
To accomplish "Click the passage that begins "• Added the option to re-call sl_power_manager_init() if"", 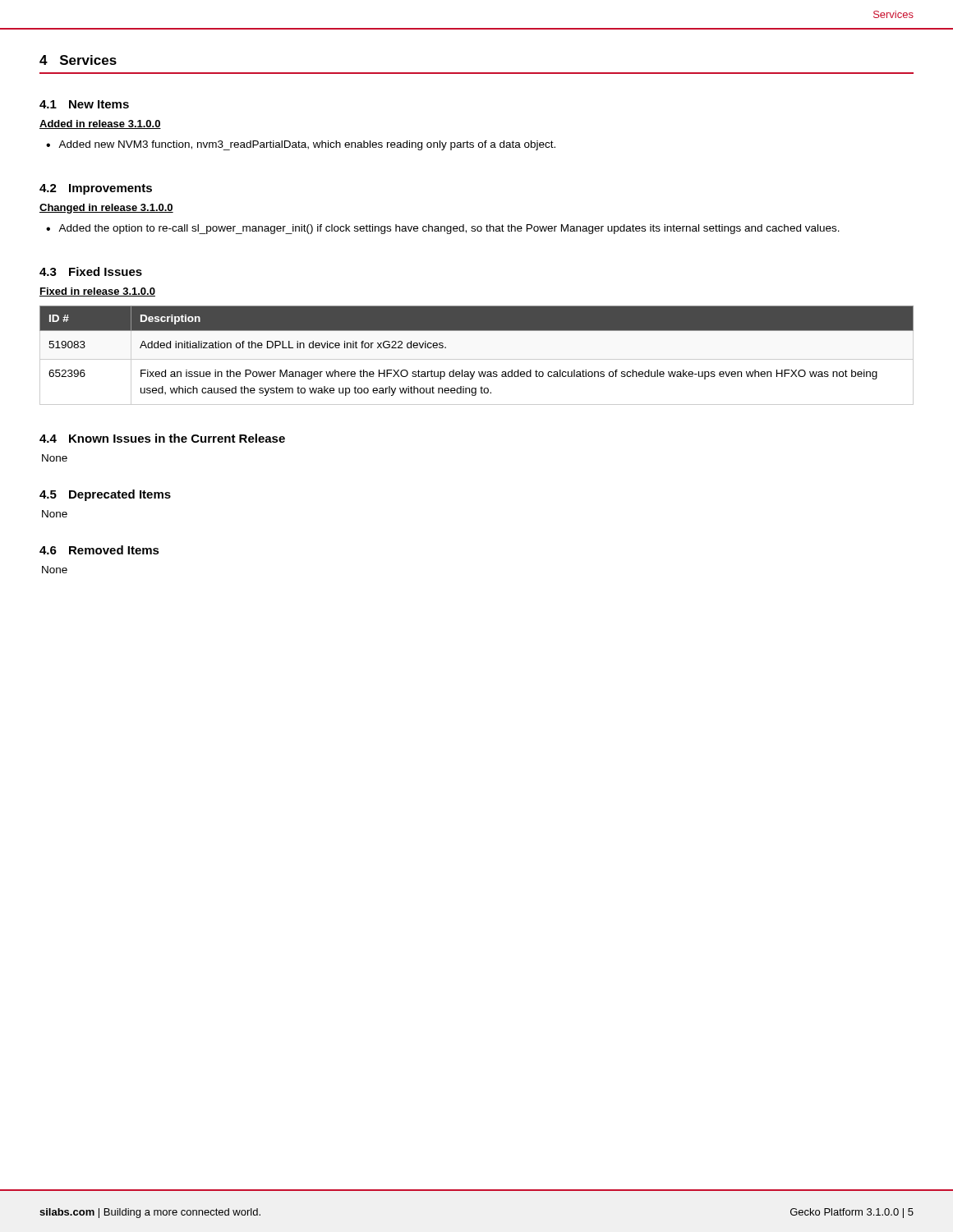I will pyautogui.click(x=480, y=229).
